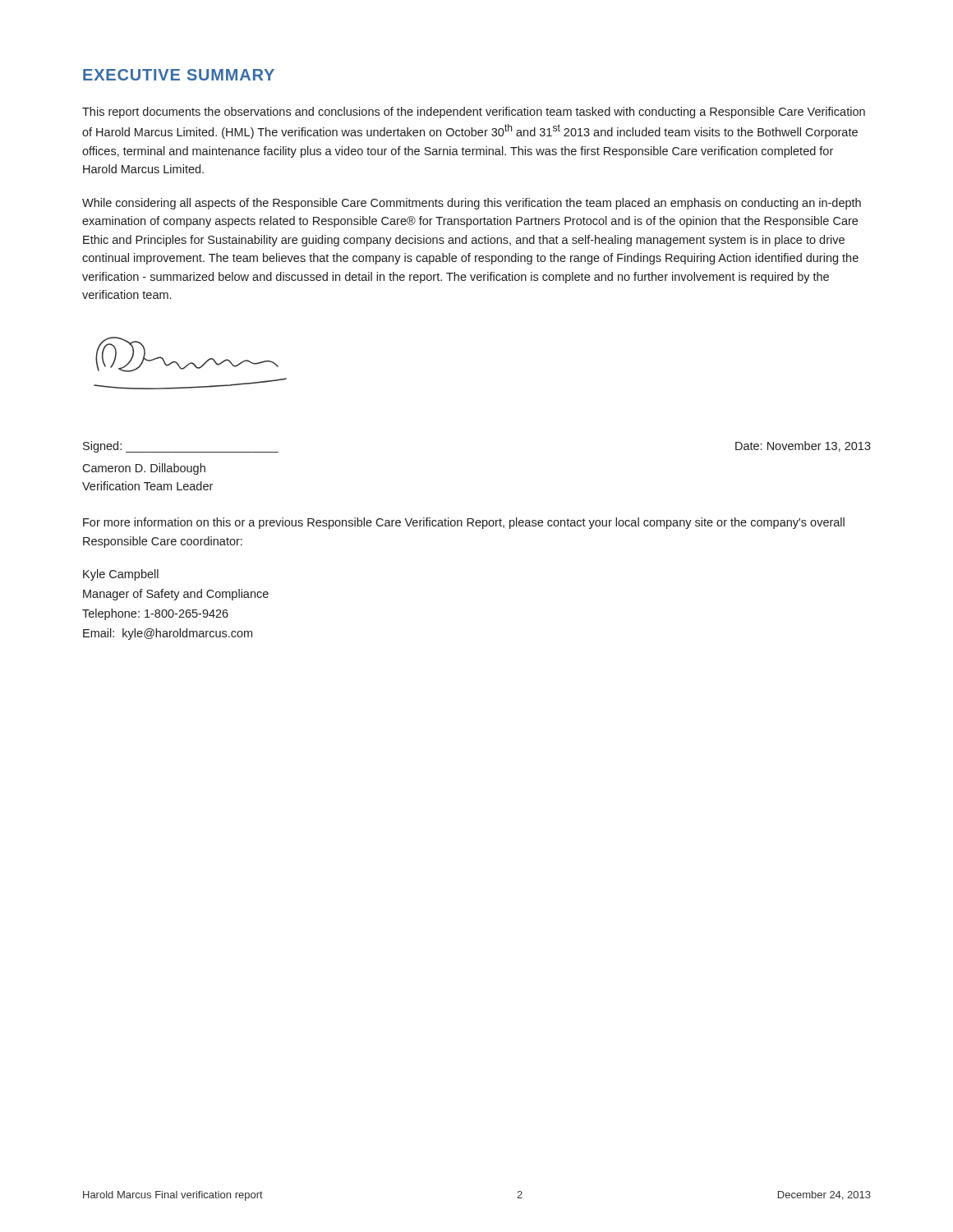This screenshot has width=953, height=1232.
Task: Select the text block starting "This report documents the observations and conclusions of"
Action: [474, 141]
